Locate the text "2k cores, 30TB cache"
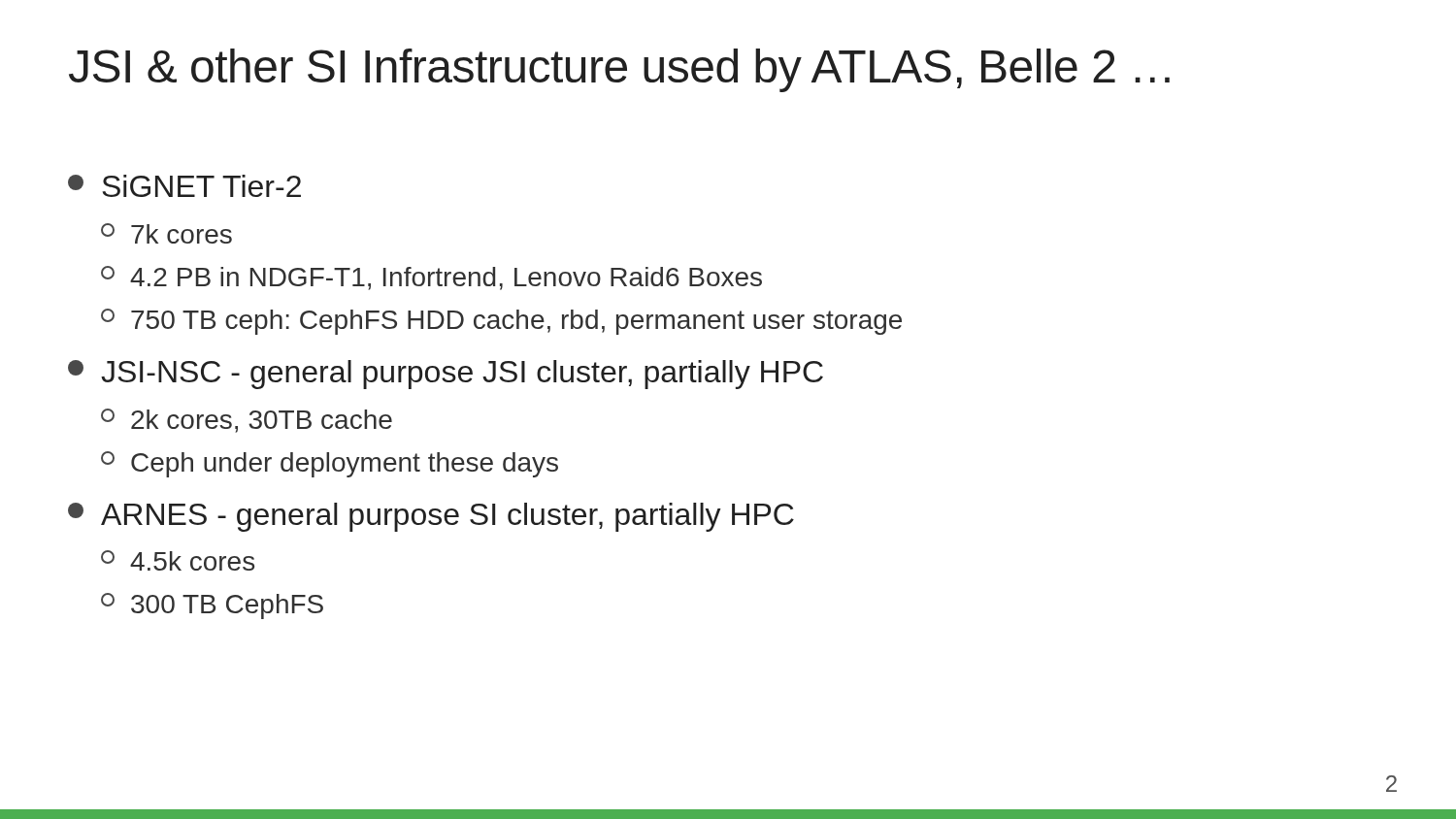 [247, 420]
